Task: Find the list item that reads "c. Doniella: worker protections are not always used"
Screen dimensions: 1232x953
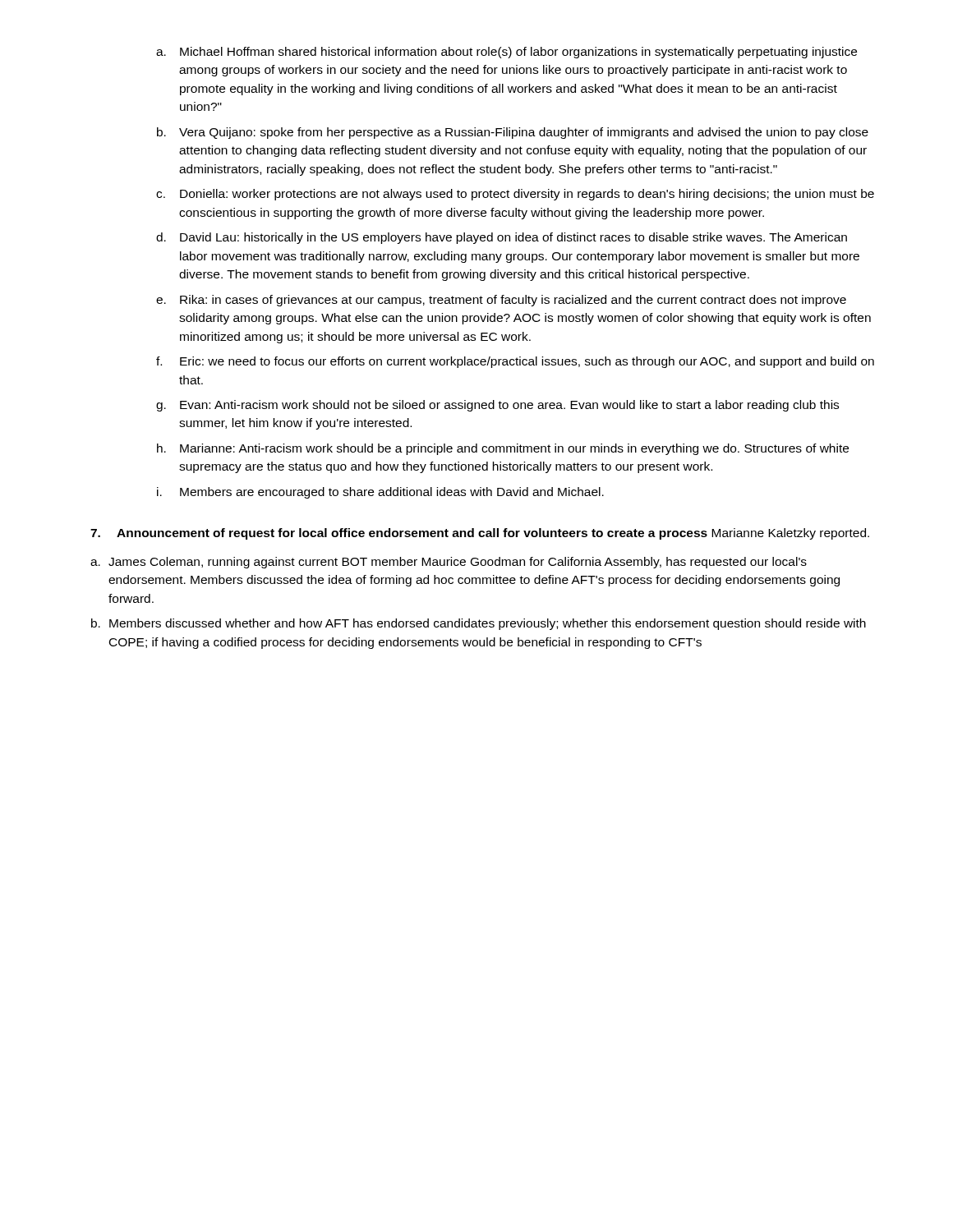Action: click(518, 203)
